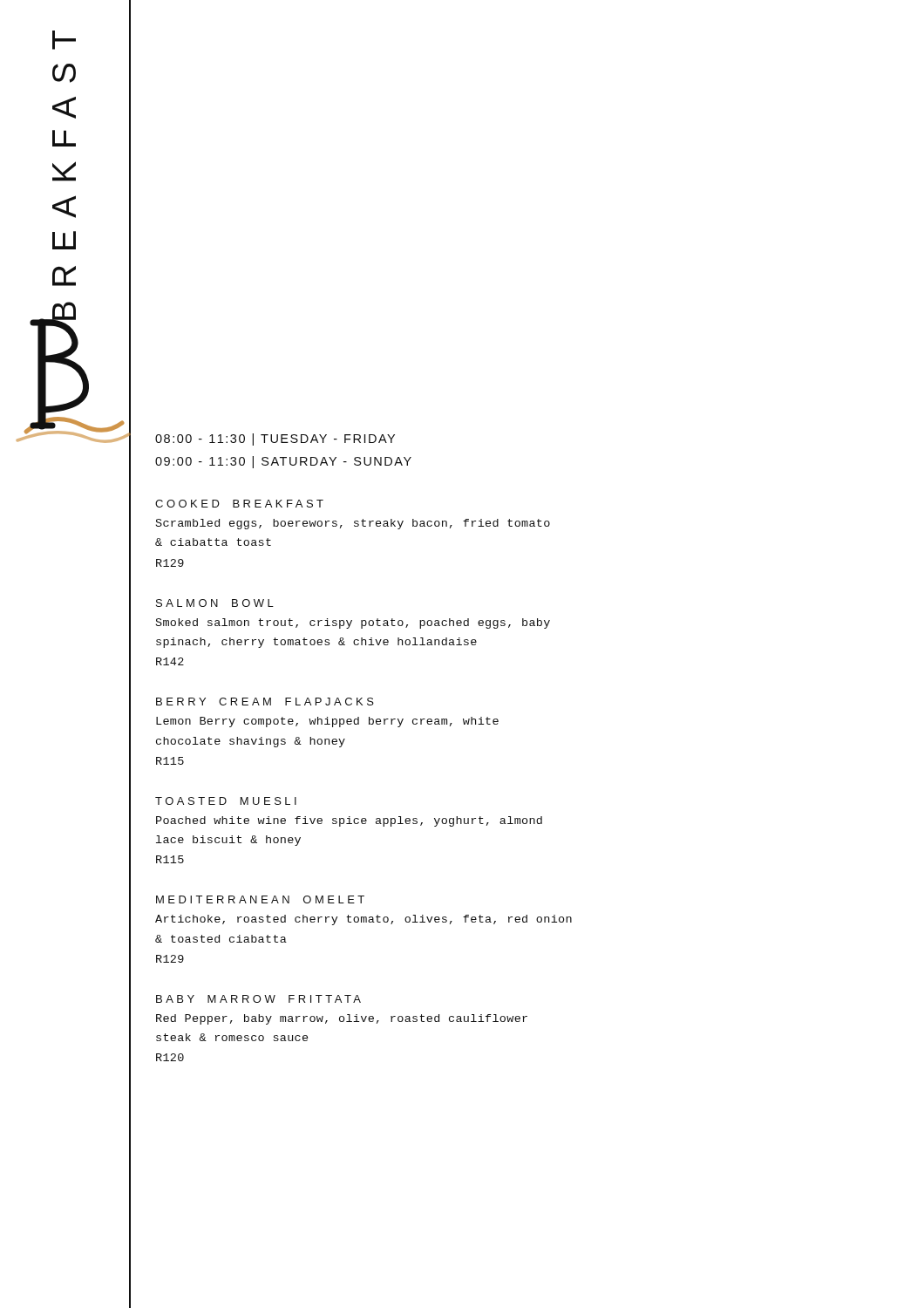Where is the passage that starts "08:00 - 11:30 | TUESDAY -"?
924x1308 pixels.
point(284,450)
